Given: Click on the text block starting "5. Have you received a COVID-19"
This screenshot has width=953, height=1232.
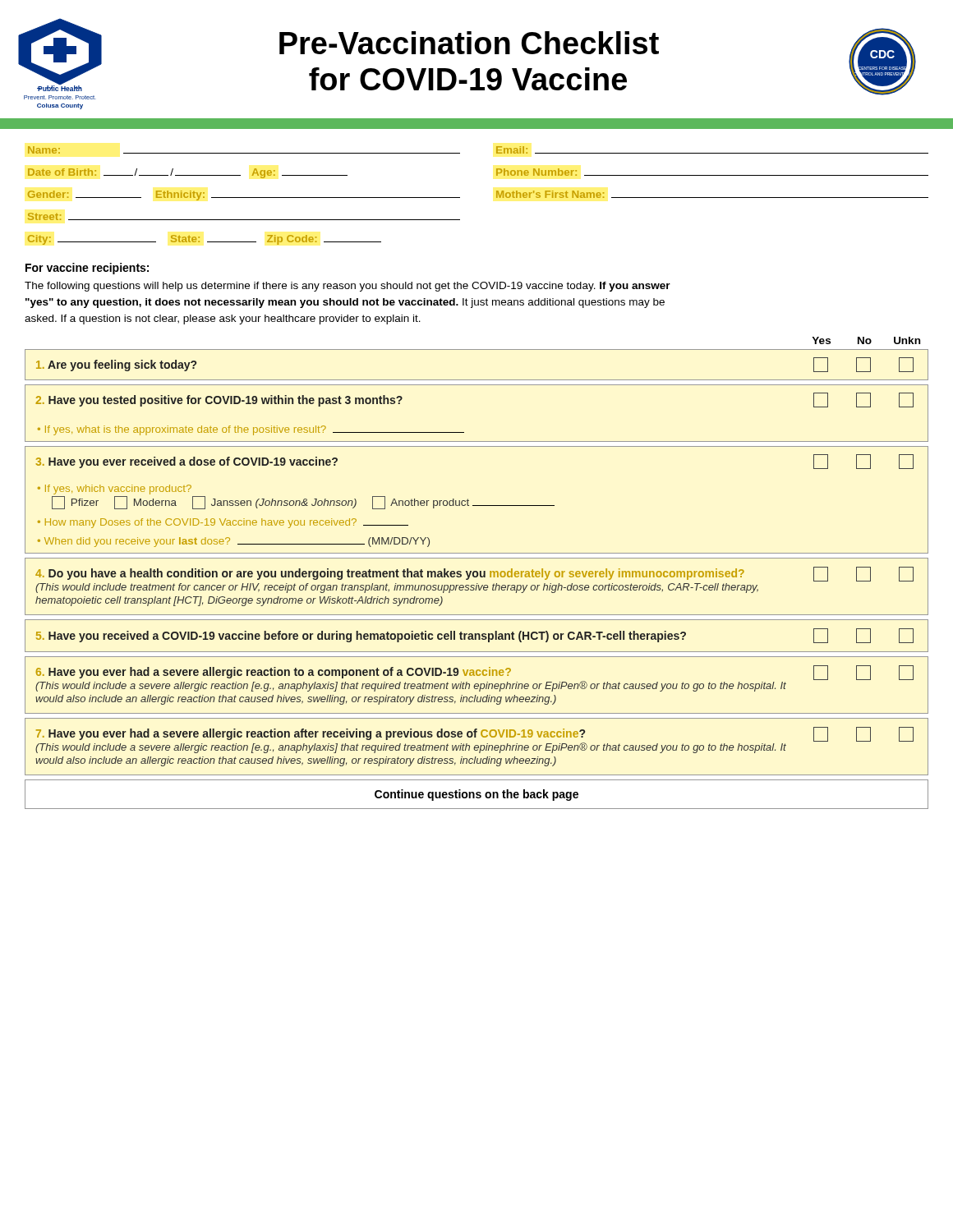Looking at the screenshot, I should pyautogui.click(x=476, y=636).
